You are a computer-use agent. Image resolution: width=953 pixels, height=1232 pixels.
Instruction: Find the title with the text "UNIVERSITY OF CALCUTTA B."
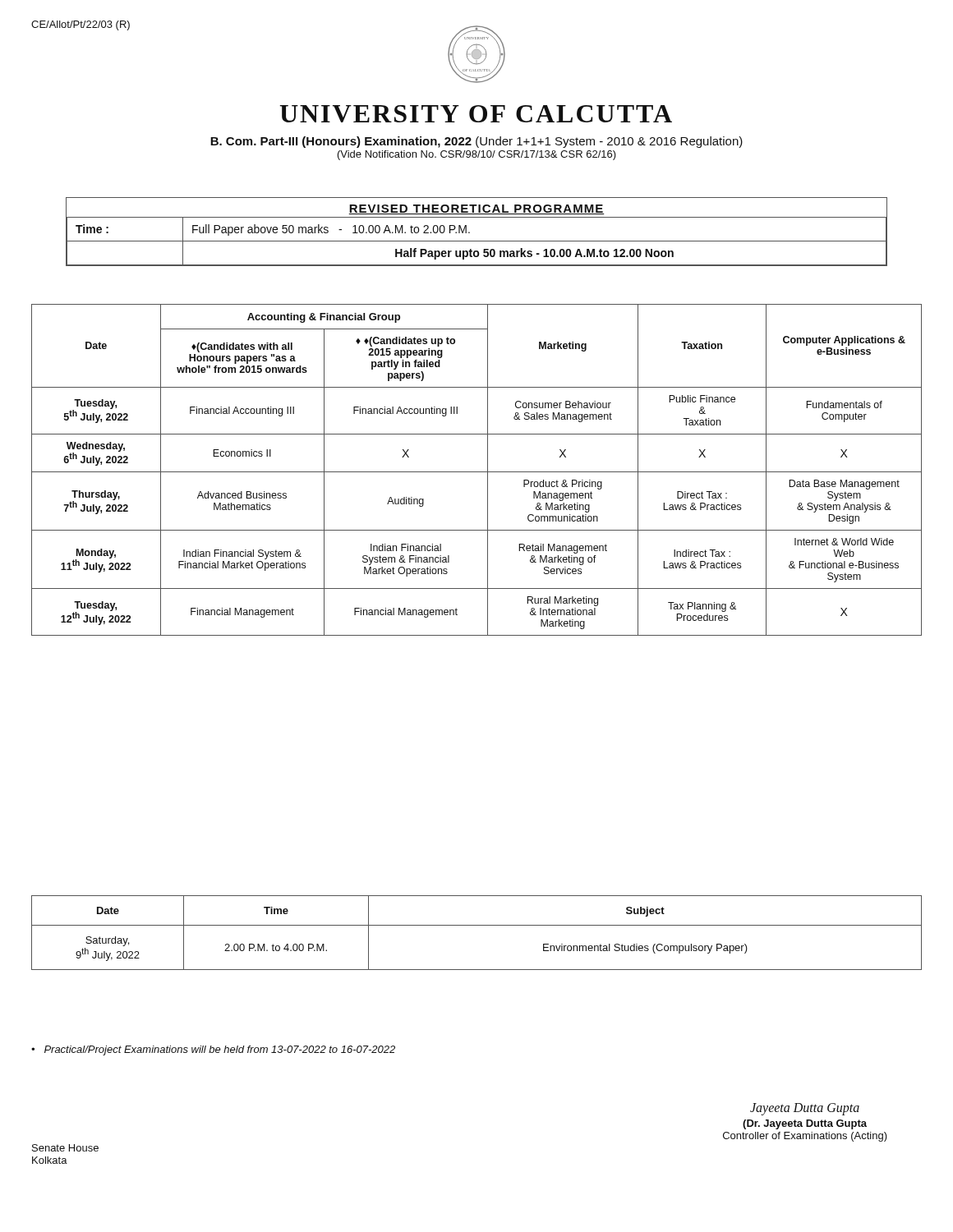pos(476,129)
